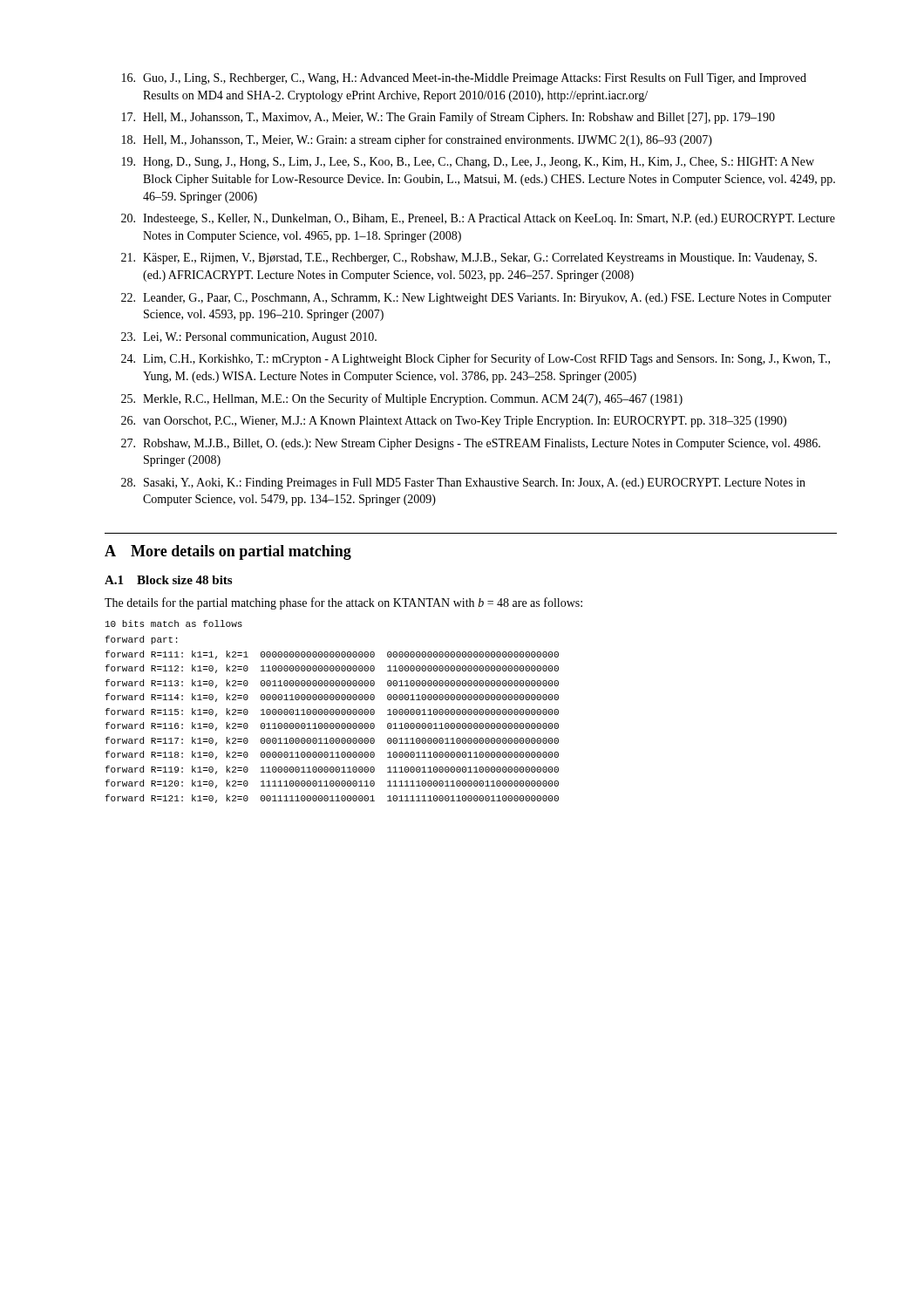Find the element starting "The details for the partial matching"
924x1308 pixels.
(344, 603)
